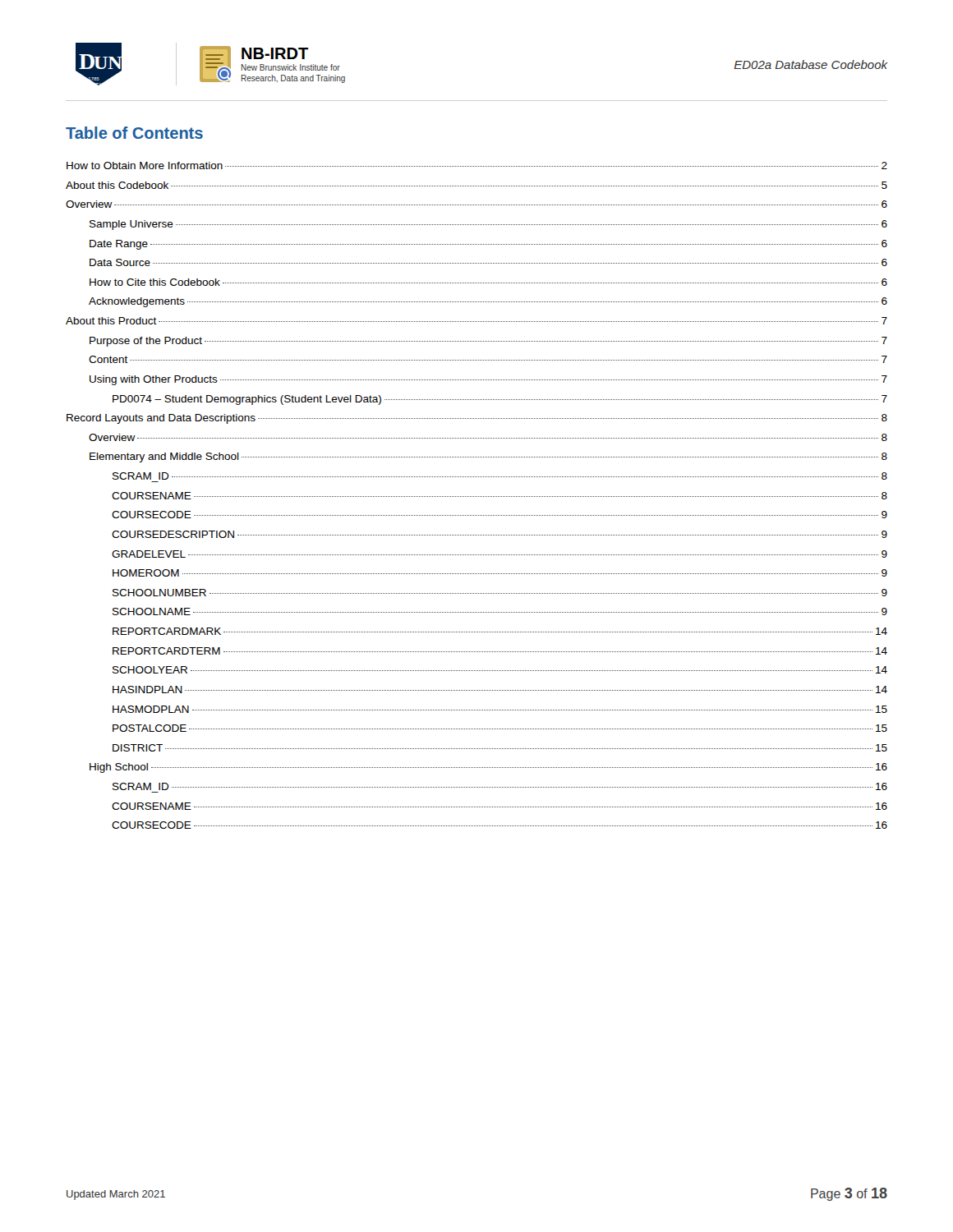Select the text block starting "Sample Universe 6"
Image resolution: width=953 pixels, height=1232 pixels.
click(x=488, y=224)
